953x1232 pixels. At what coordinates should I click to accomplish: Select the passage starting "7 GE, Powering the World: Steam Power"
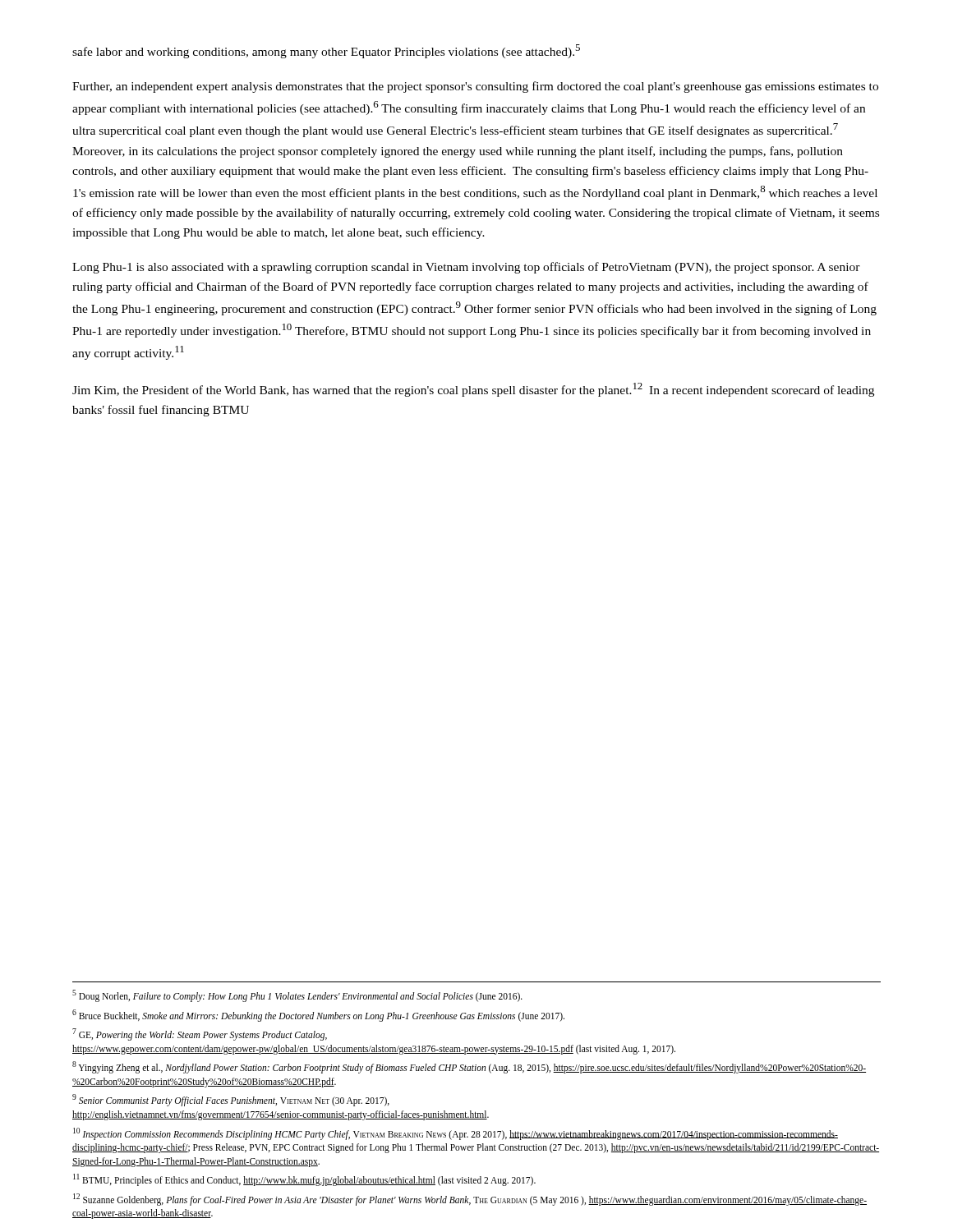[374, 1040]
